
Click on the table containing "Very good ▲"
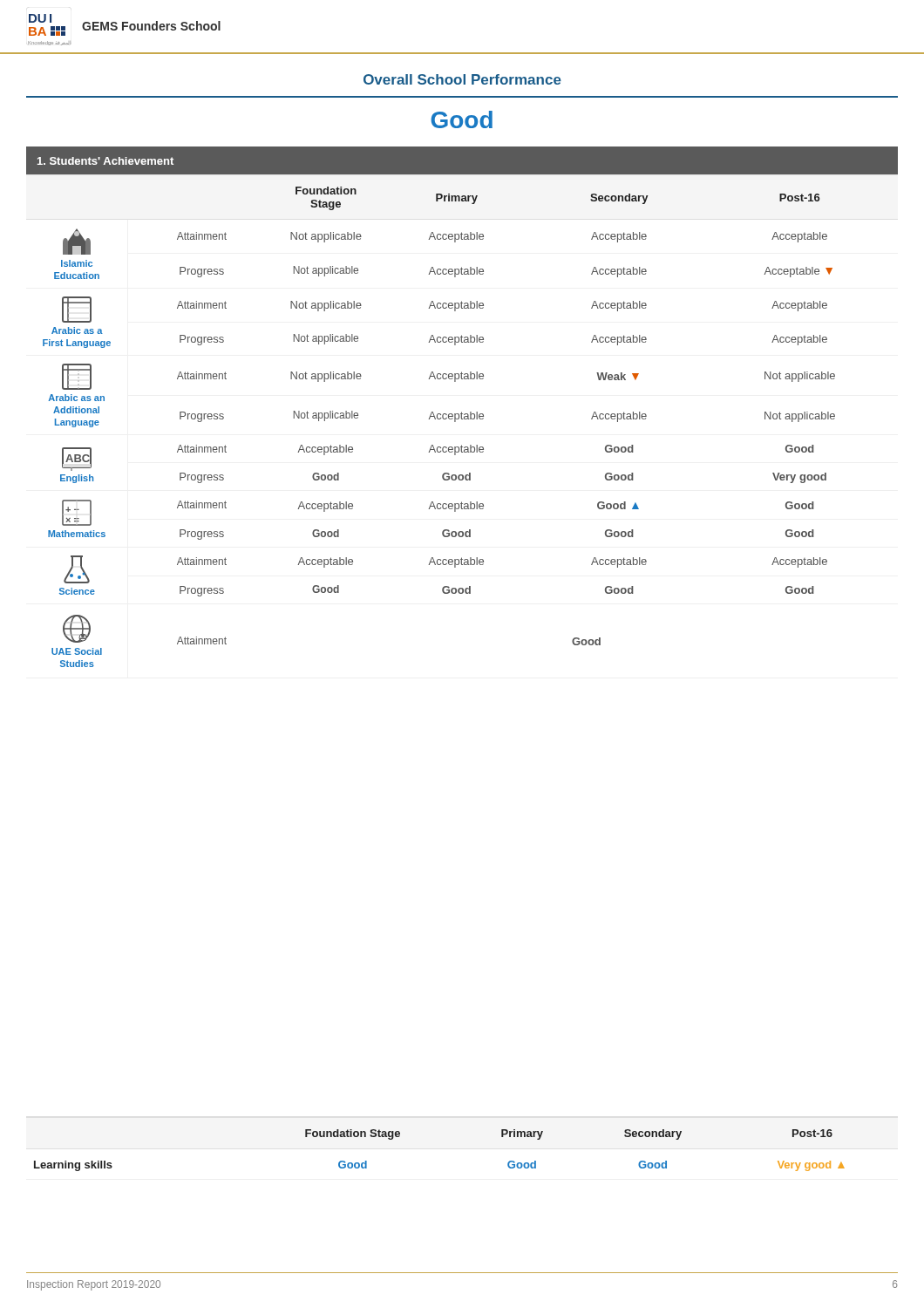pos(462,1148)
